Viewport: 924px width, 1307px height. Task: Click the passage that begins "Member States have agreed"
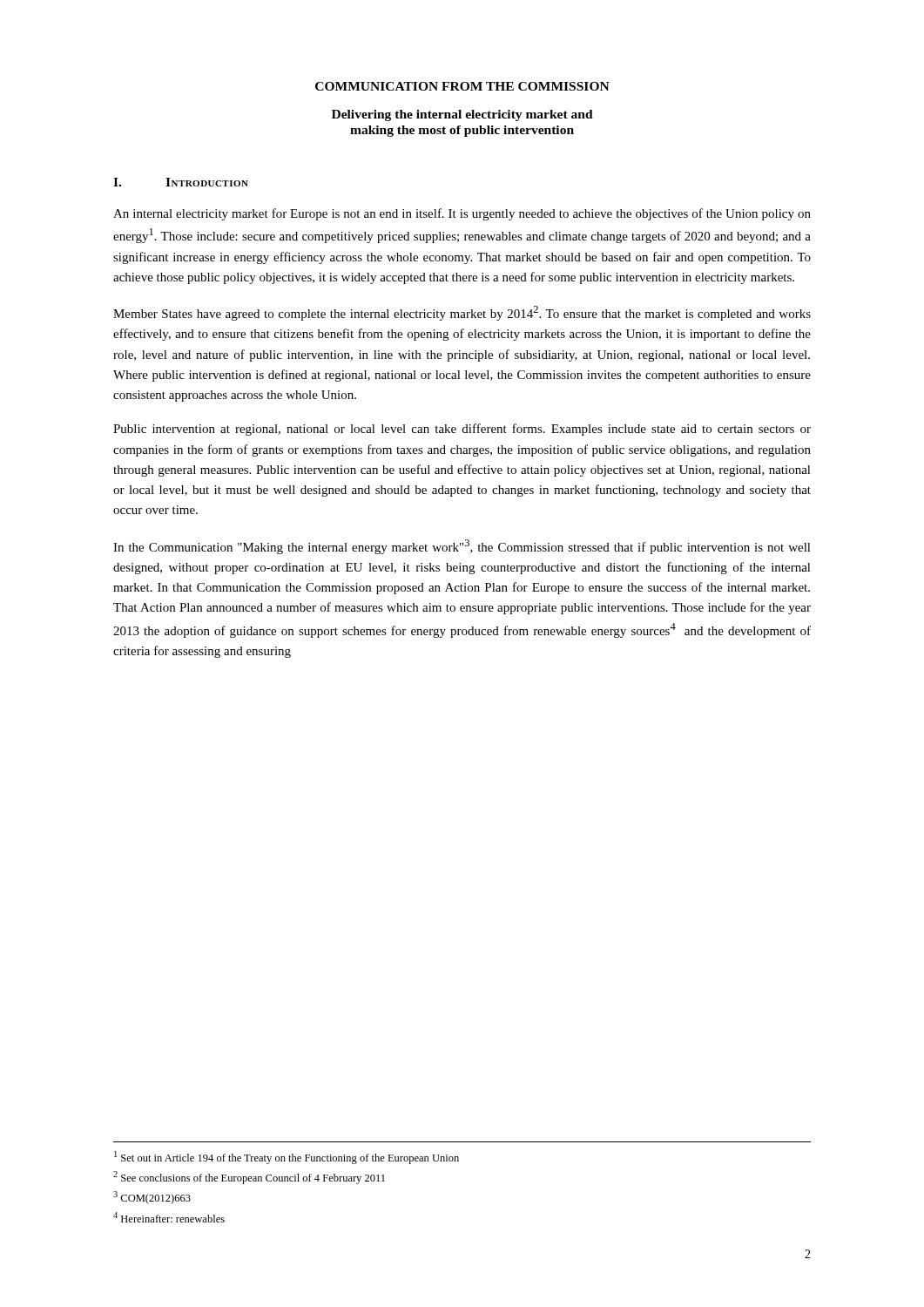(x=462, y=352)
